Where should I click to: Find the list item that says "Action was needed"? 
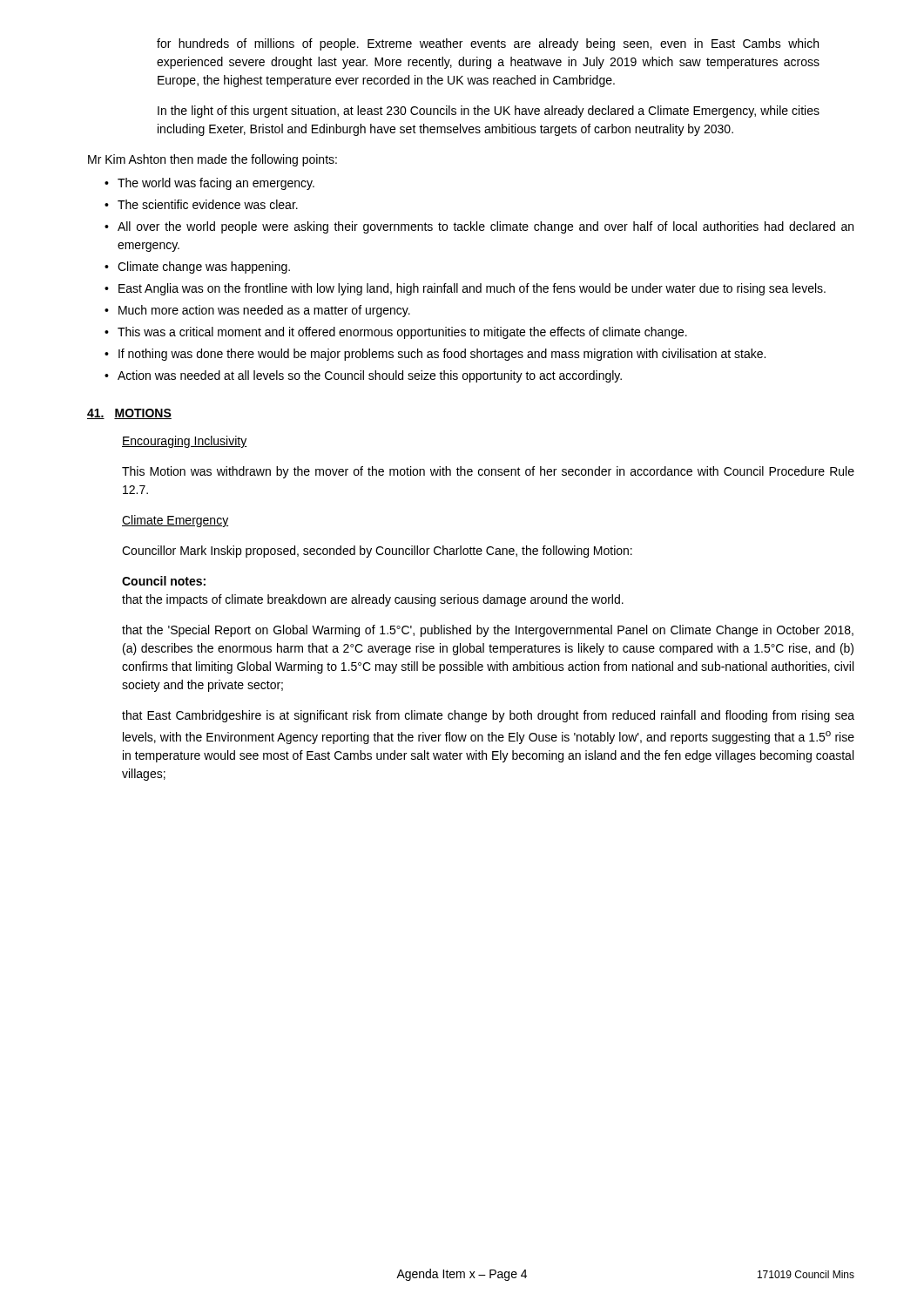(486, 376)
